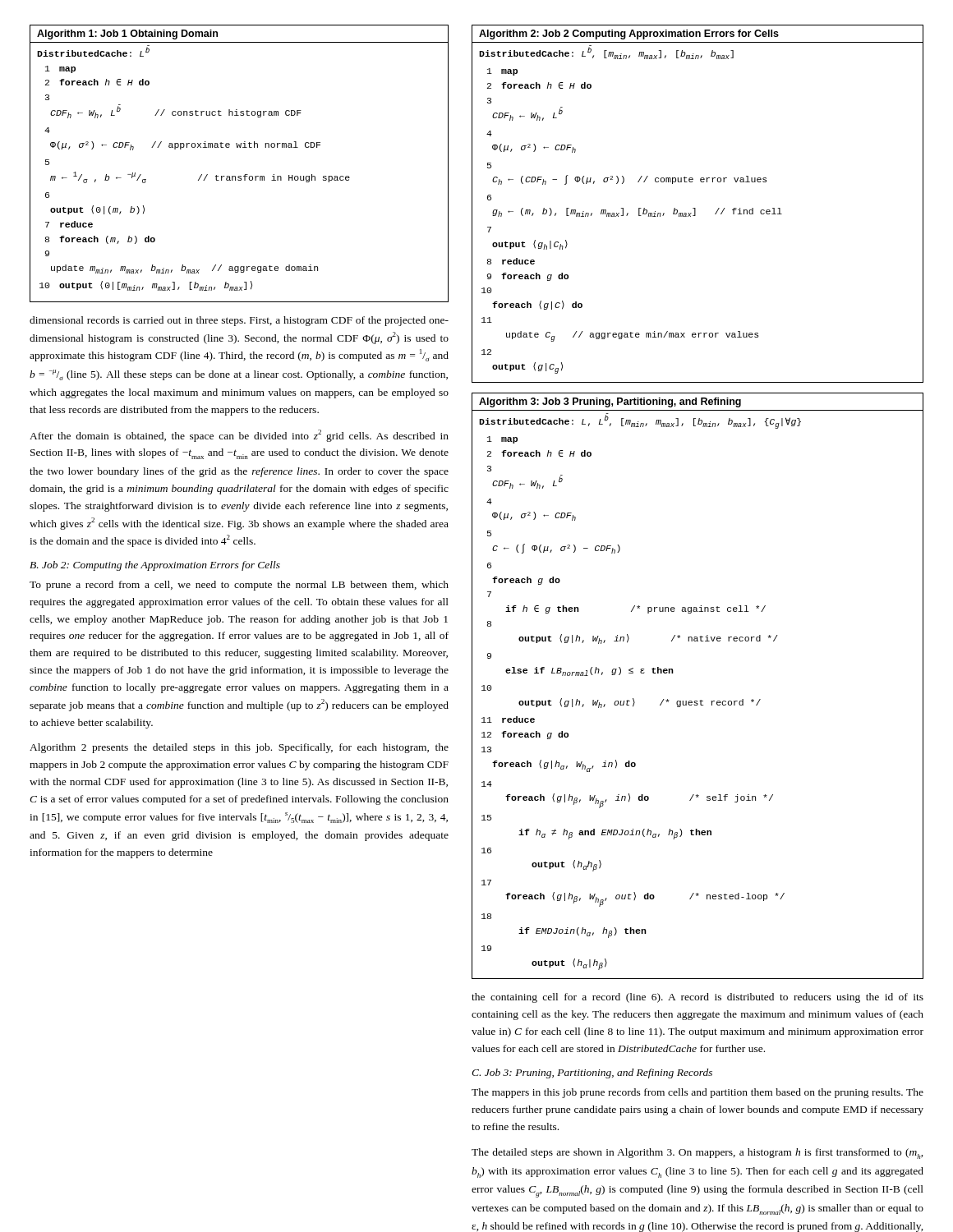Select the passage starting "To prune a record from"

[x=239, y=653]
